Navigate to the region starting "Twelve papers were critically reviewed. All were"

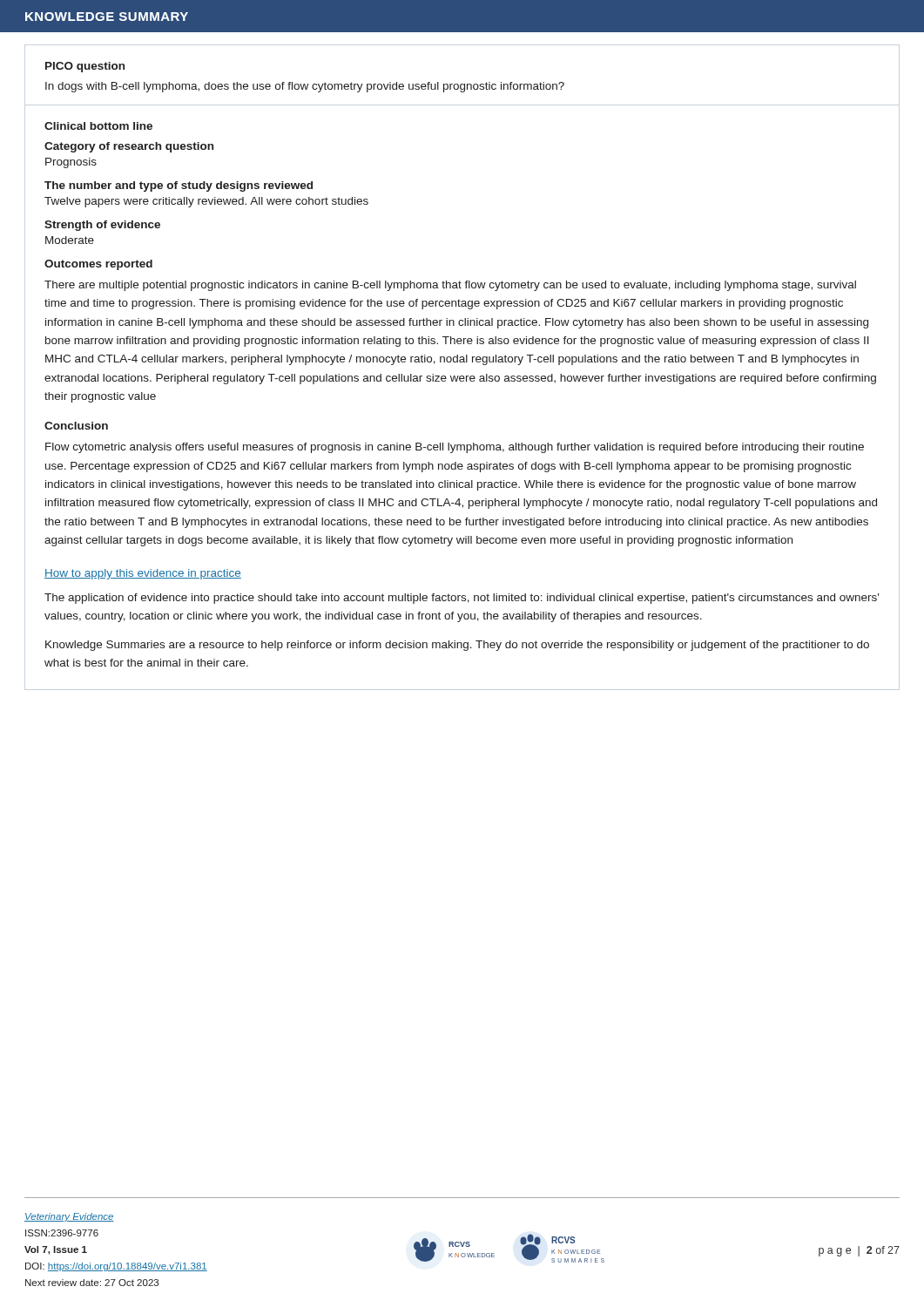click(x=206, y=201)
